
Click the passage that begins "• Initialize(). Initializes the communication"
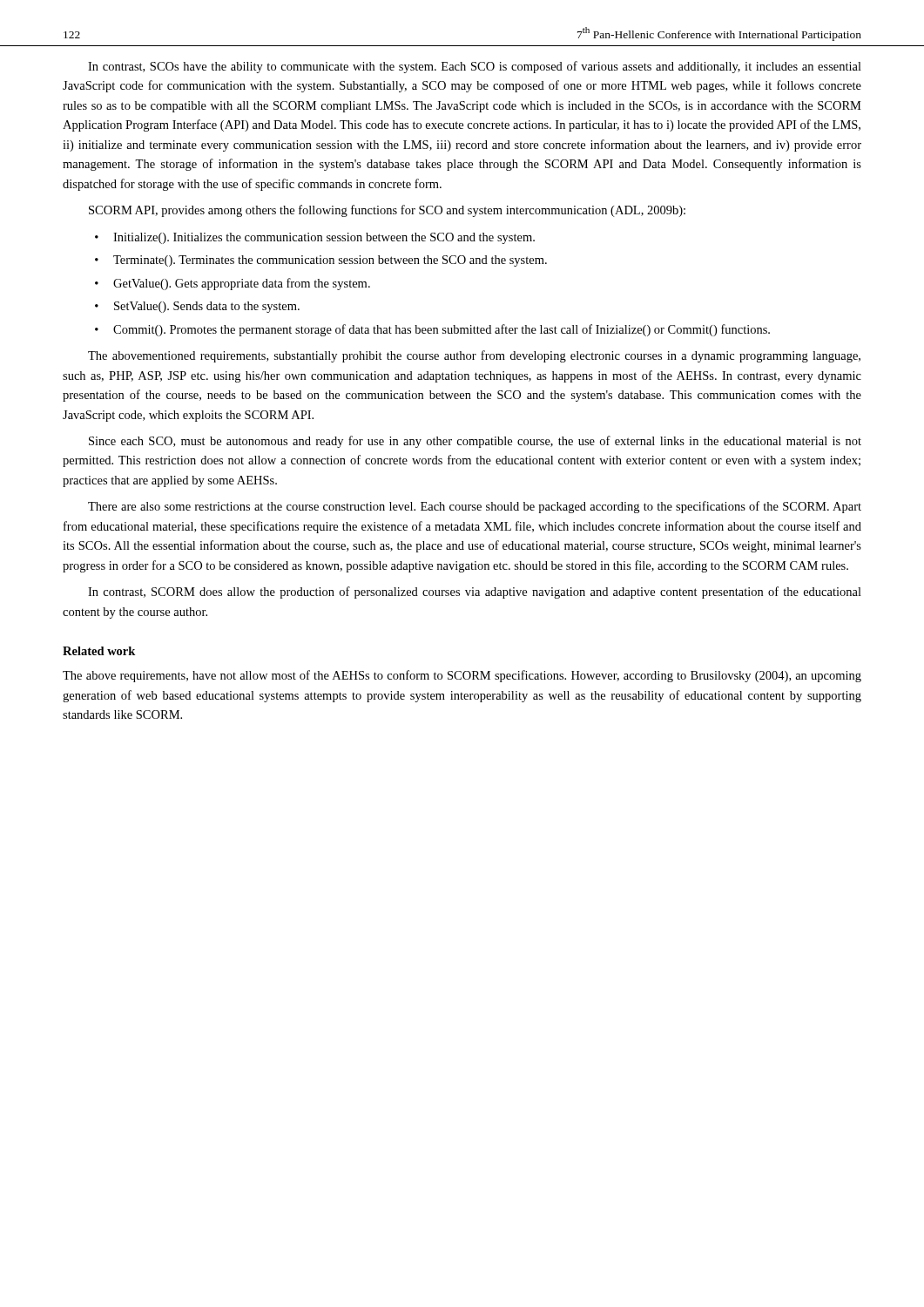[x=315, y=237]
